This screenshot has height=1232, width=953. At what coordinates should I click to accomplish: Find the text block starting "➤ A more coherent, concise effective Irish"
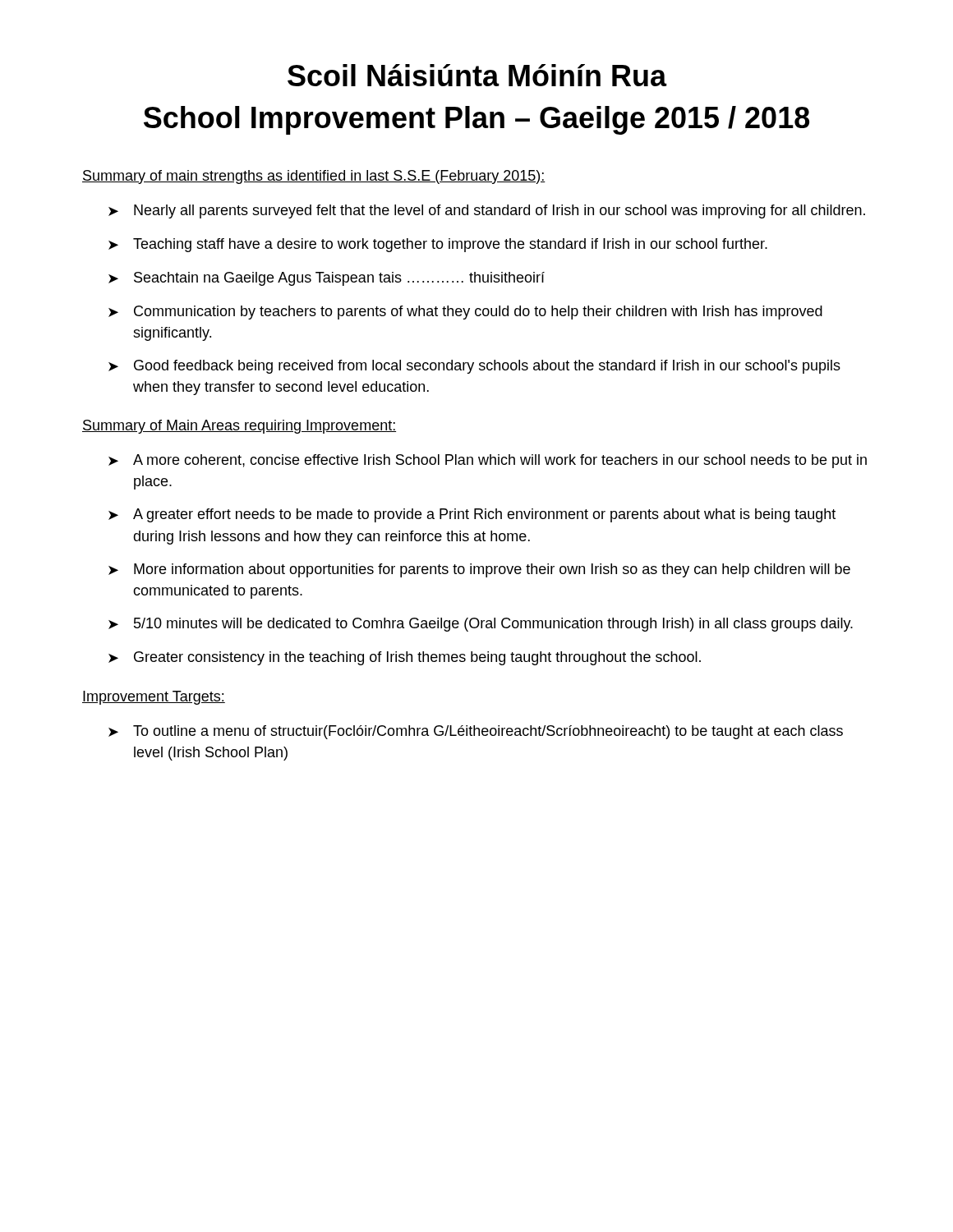(x=489, y=471)
